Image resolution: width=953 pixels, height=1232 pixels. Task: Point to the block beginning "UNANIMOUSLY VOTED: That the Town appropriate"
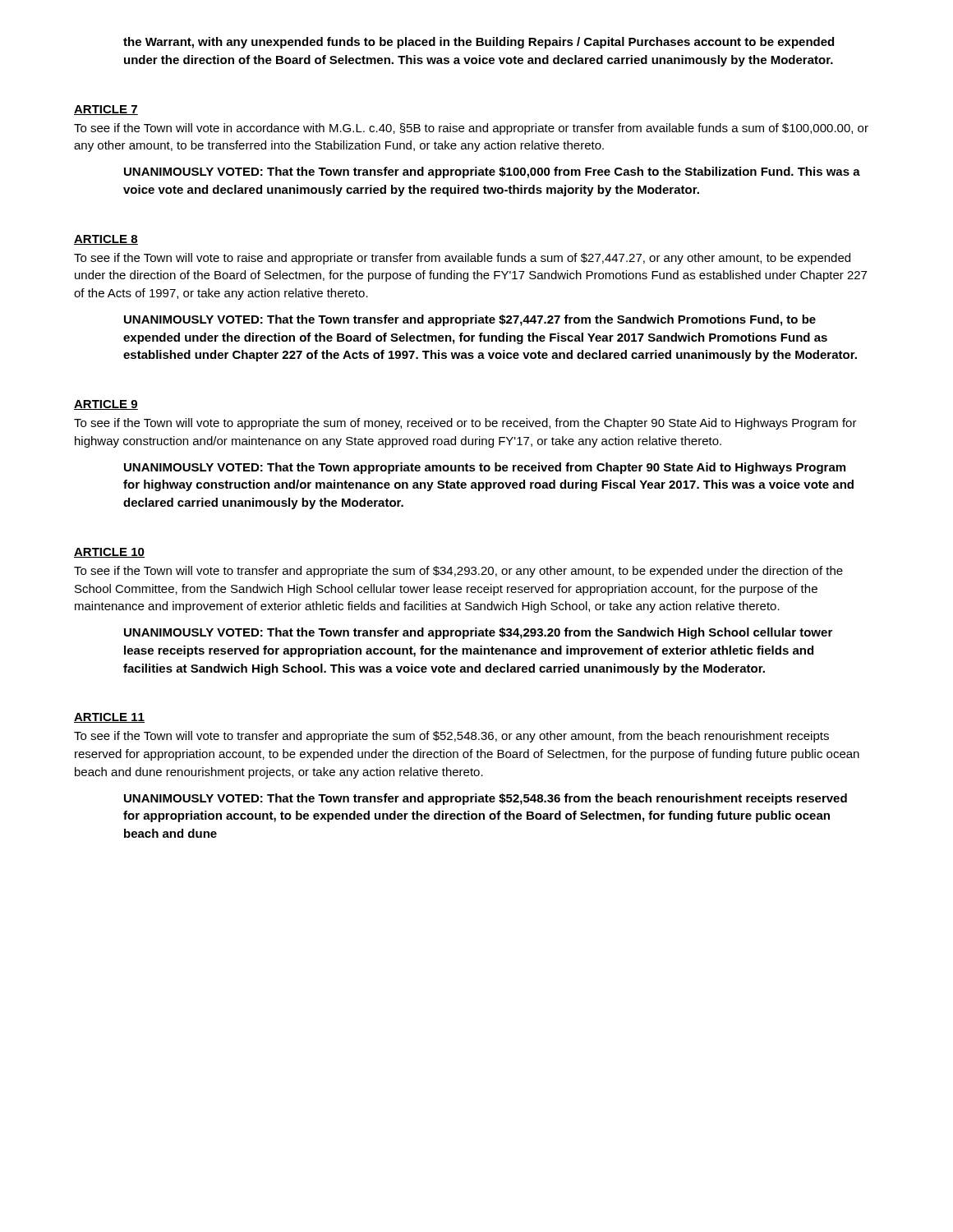tap(489, 484)
